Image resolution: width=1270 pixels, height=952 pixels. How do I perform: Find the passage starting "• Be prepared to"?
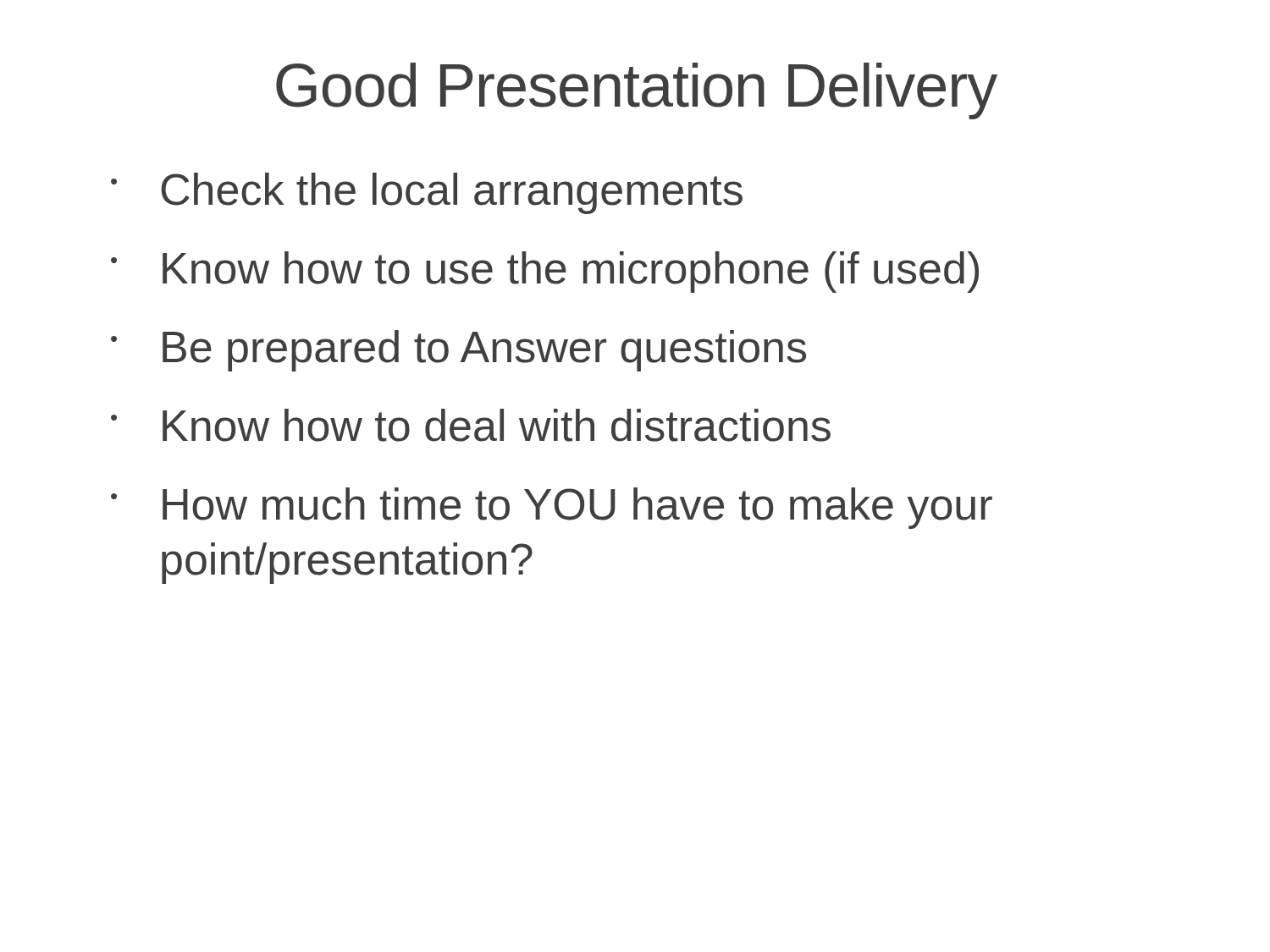coord(459,347)
